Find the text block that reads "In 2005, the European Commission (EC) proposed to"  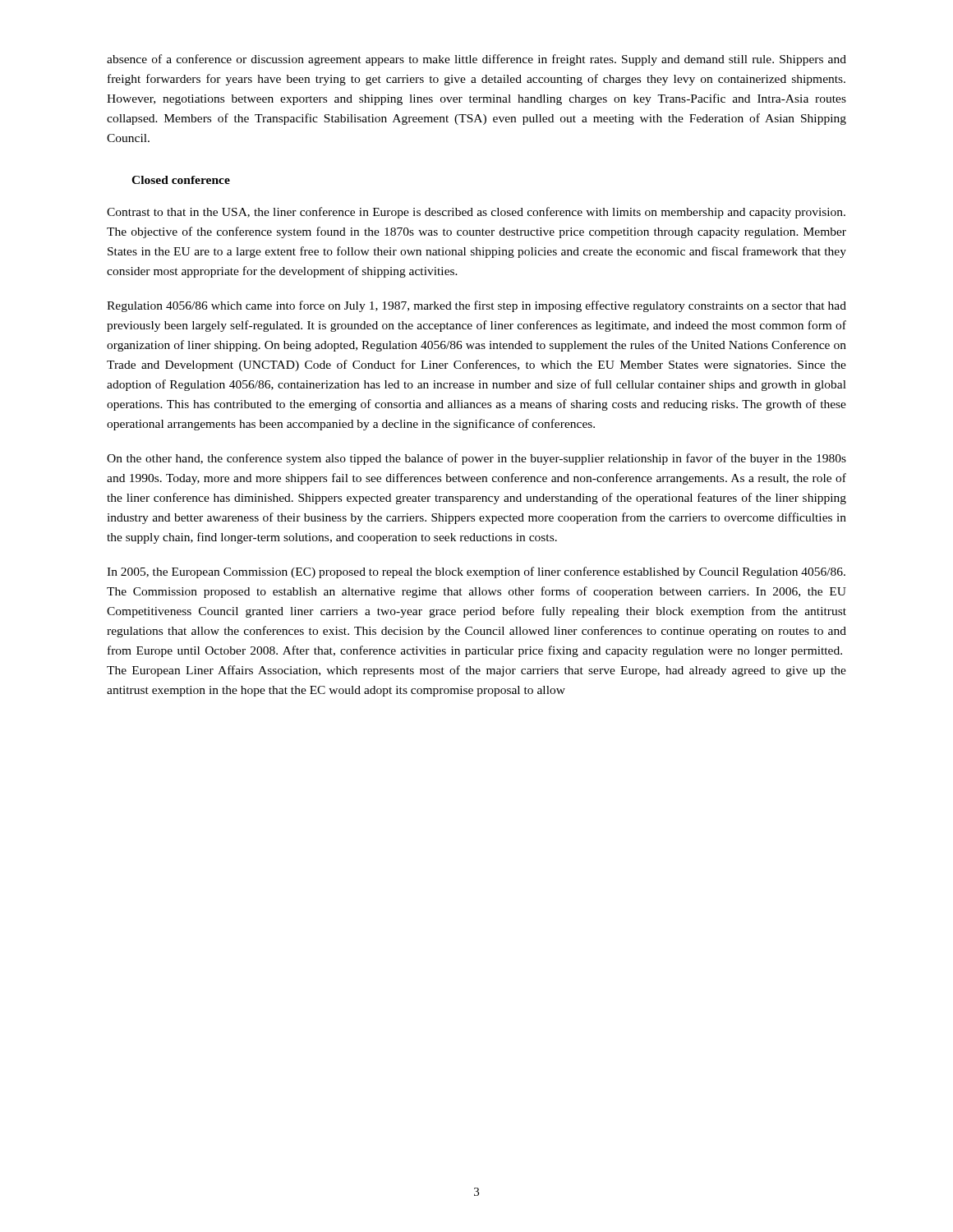[x=476, y=631]
